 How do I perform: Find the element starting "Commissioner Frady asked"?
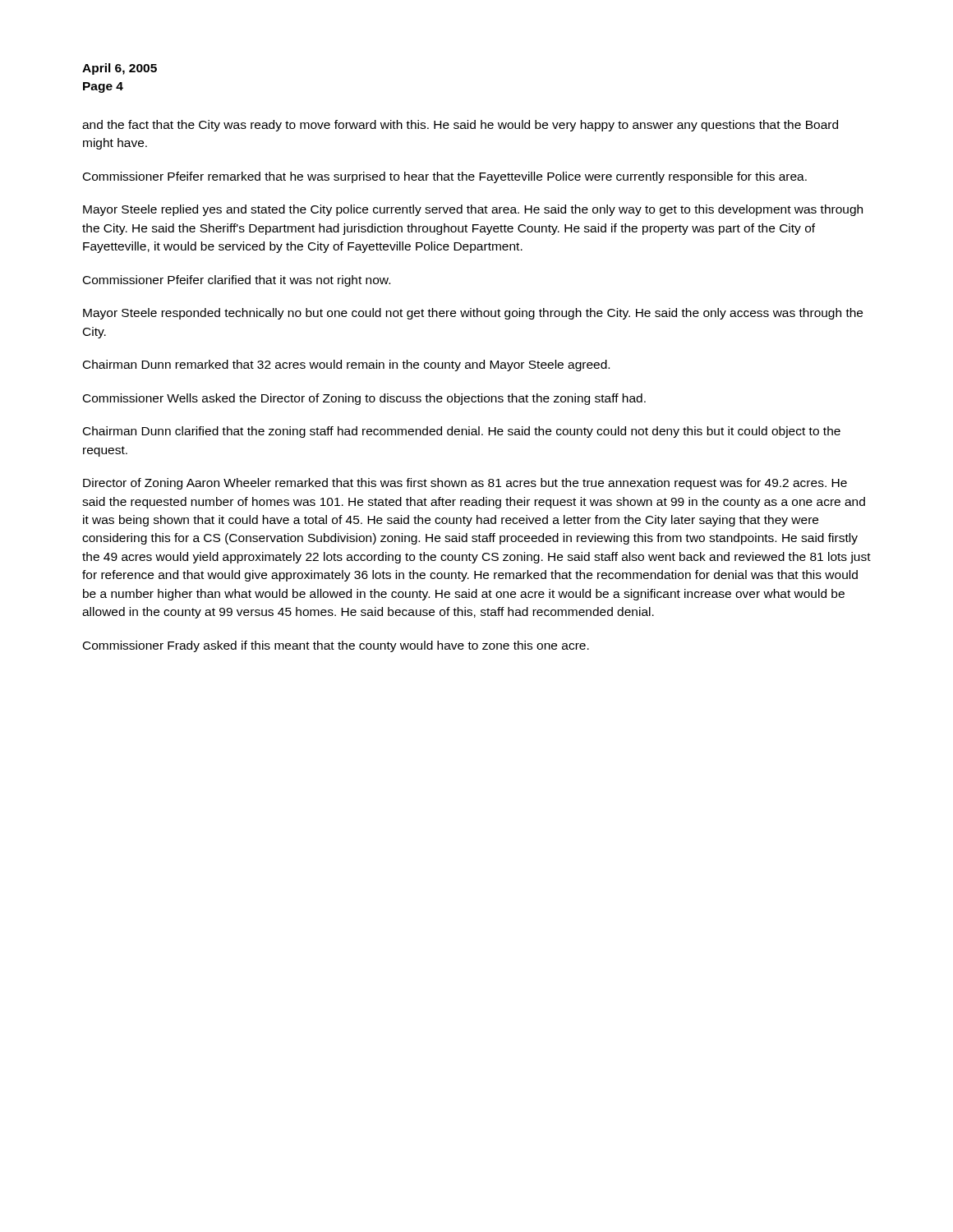336,645
